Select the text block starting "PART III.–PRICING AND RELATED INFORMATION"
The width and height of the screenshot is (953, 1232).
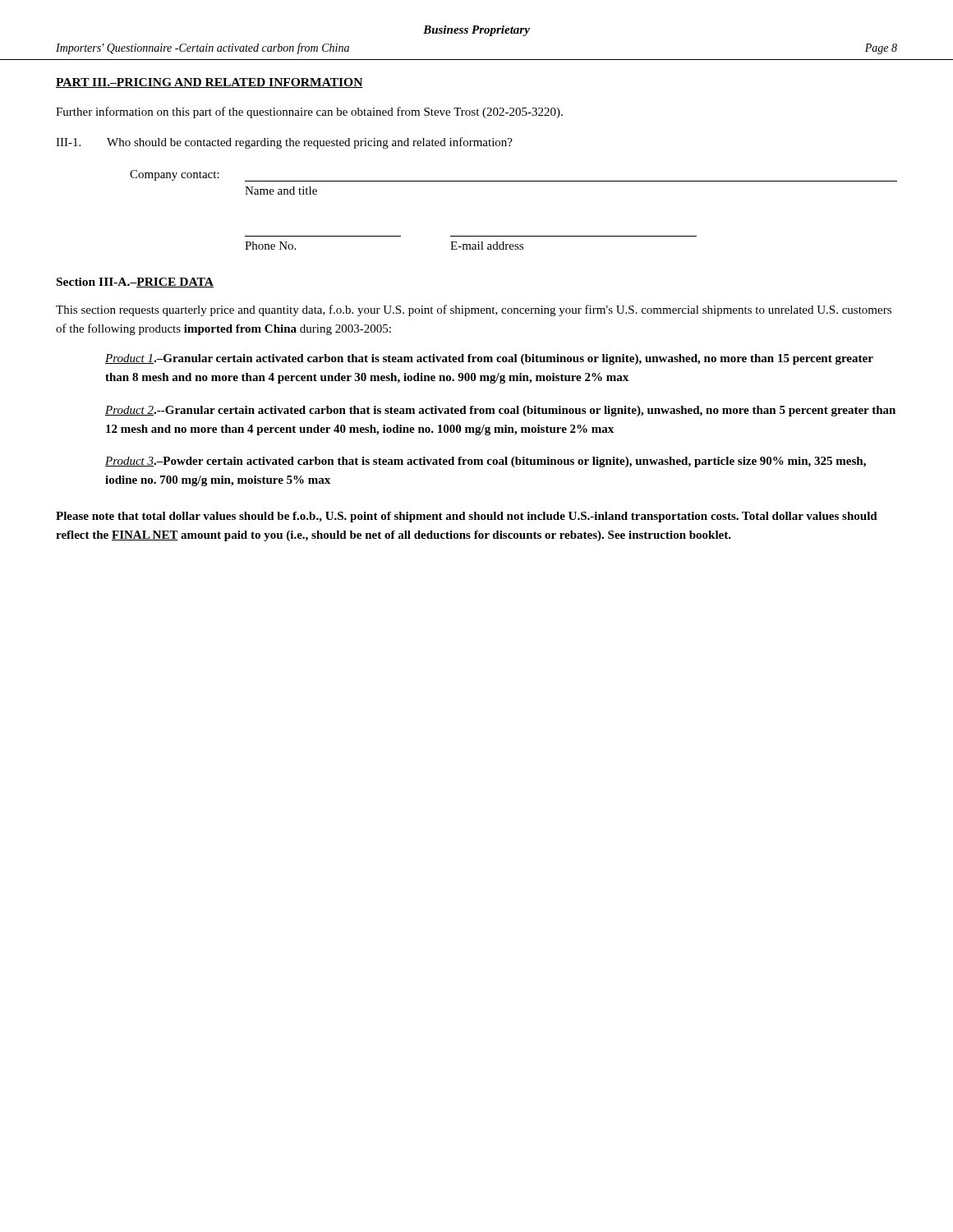tap(209, 82)
